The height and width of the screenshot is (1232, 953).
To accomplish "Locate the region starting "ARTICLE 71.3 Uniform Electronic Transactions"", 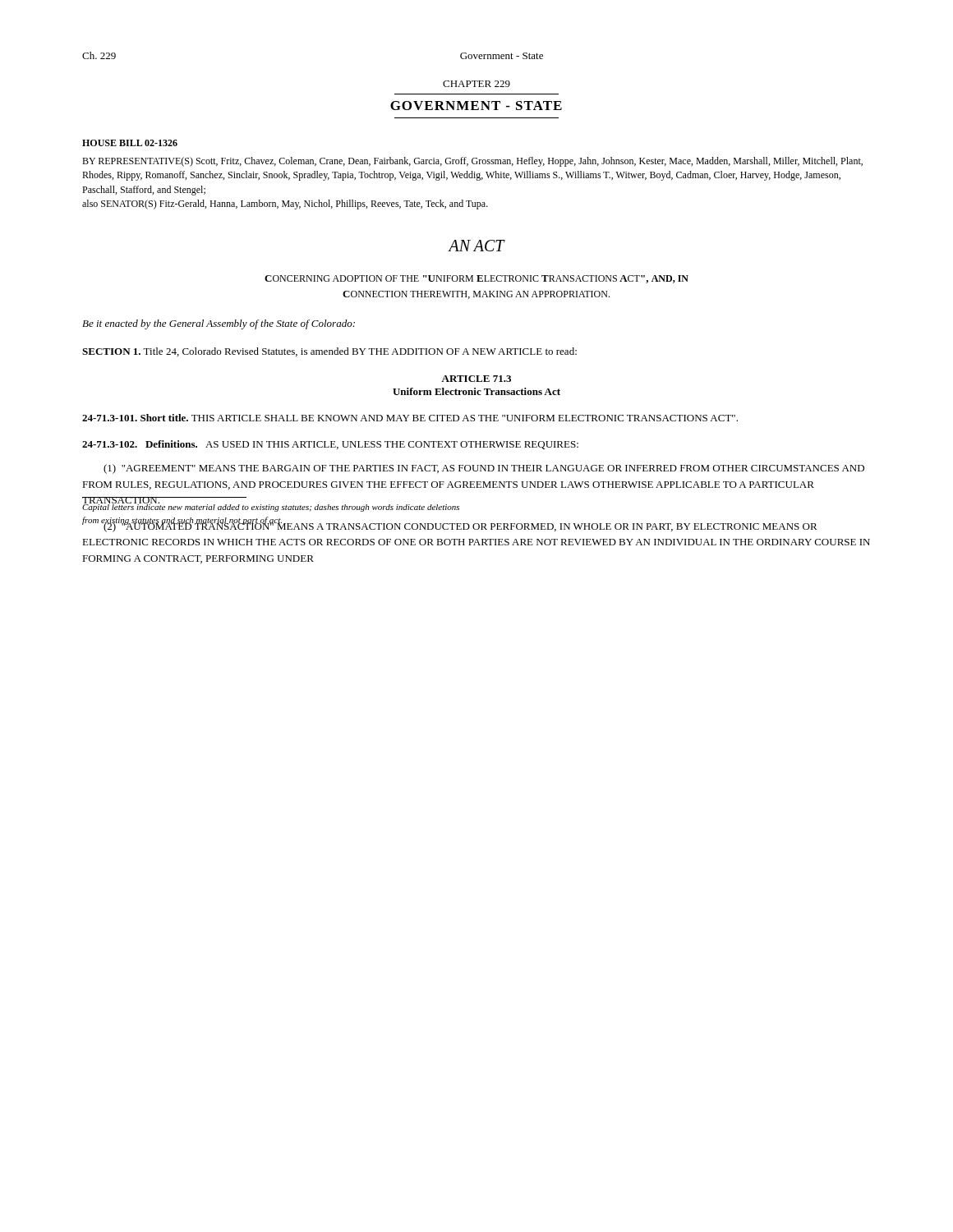I will [x=476, y=385].
